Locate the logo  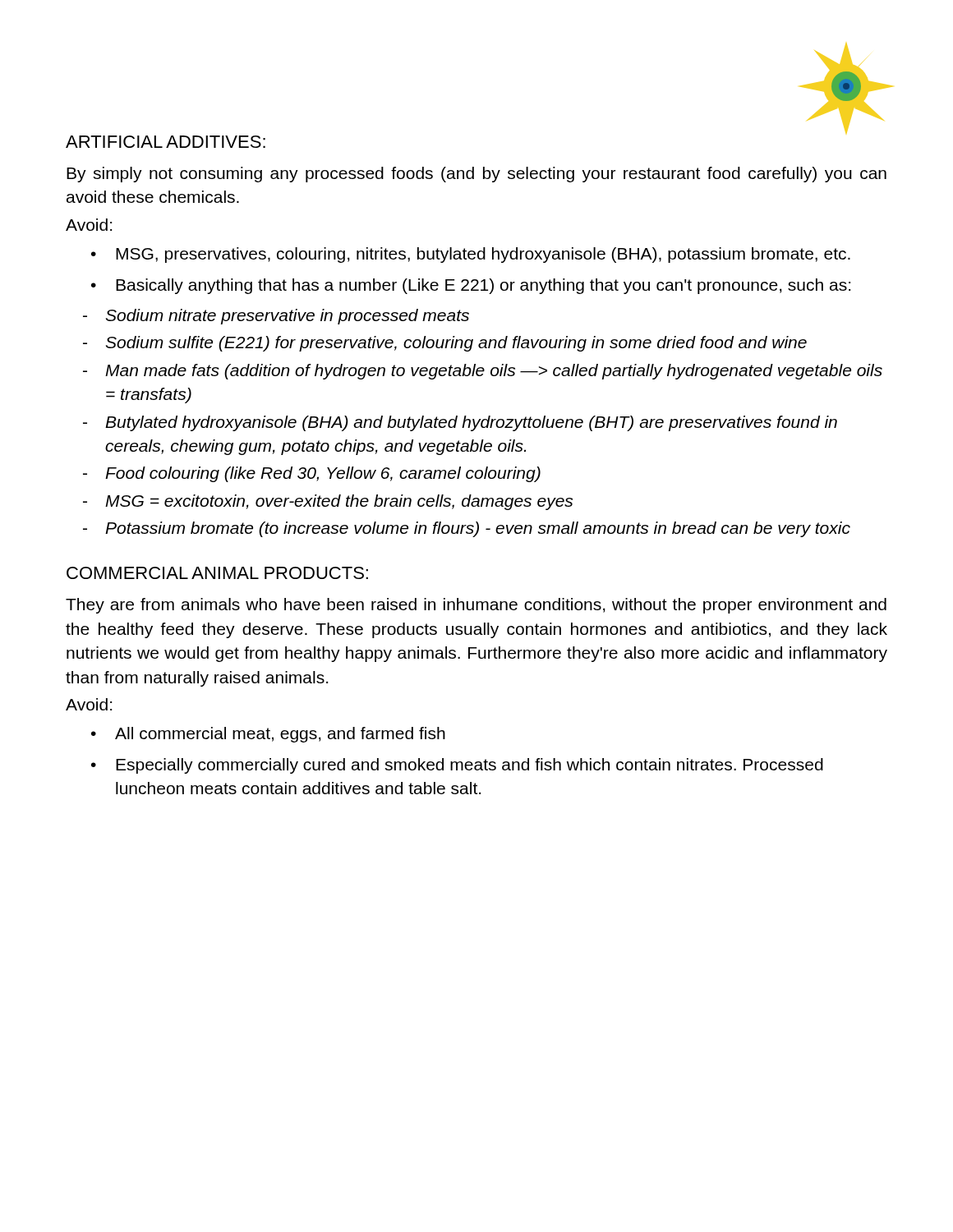[x=846, y=88]
